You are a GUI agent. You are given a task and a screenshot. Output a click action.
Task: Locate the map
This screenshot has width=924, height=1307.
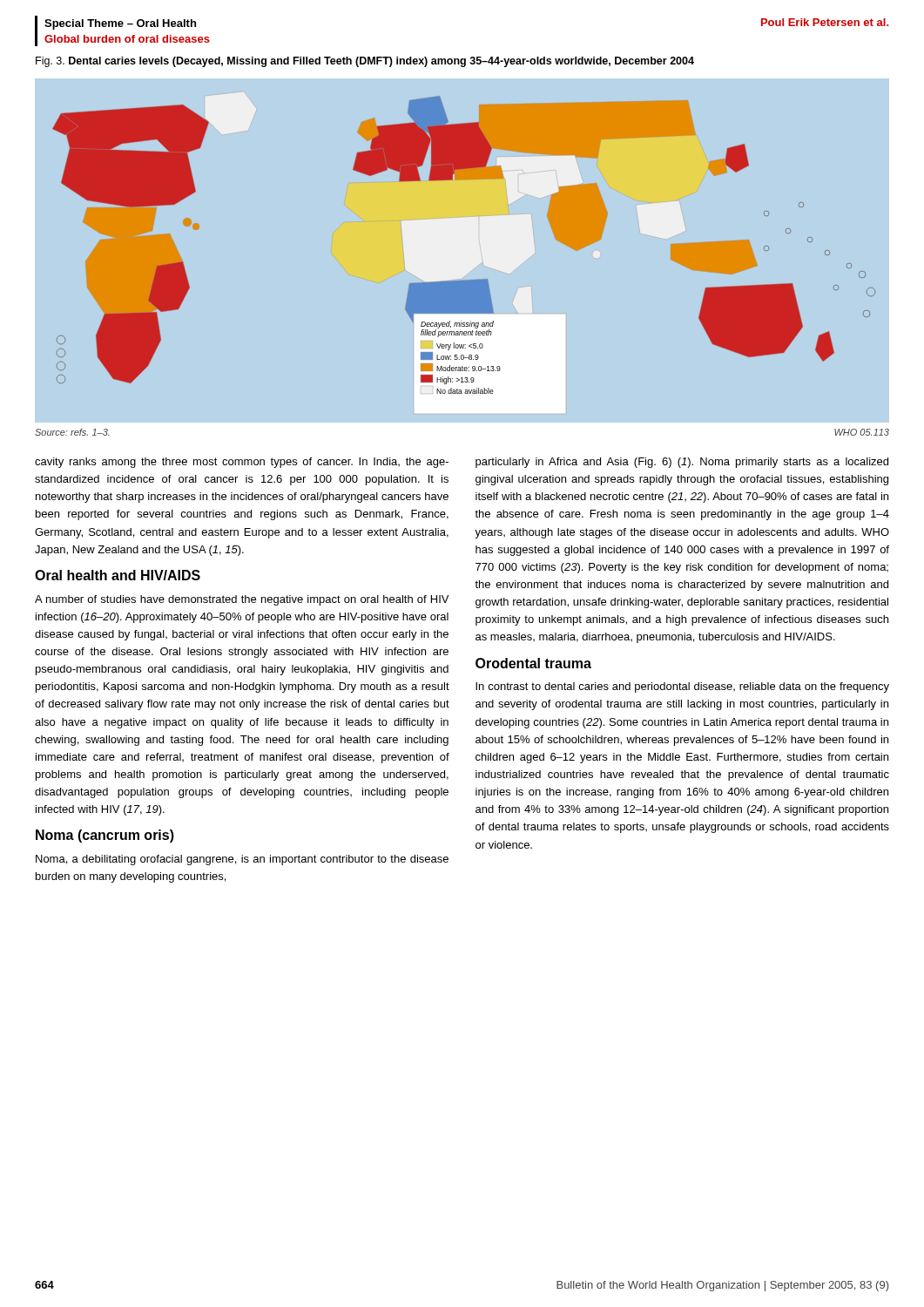click(x=462, y=250)
